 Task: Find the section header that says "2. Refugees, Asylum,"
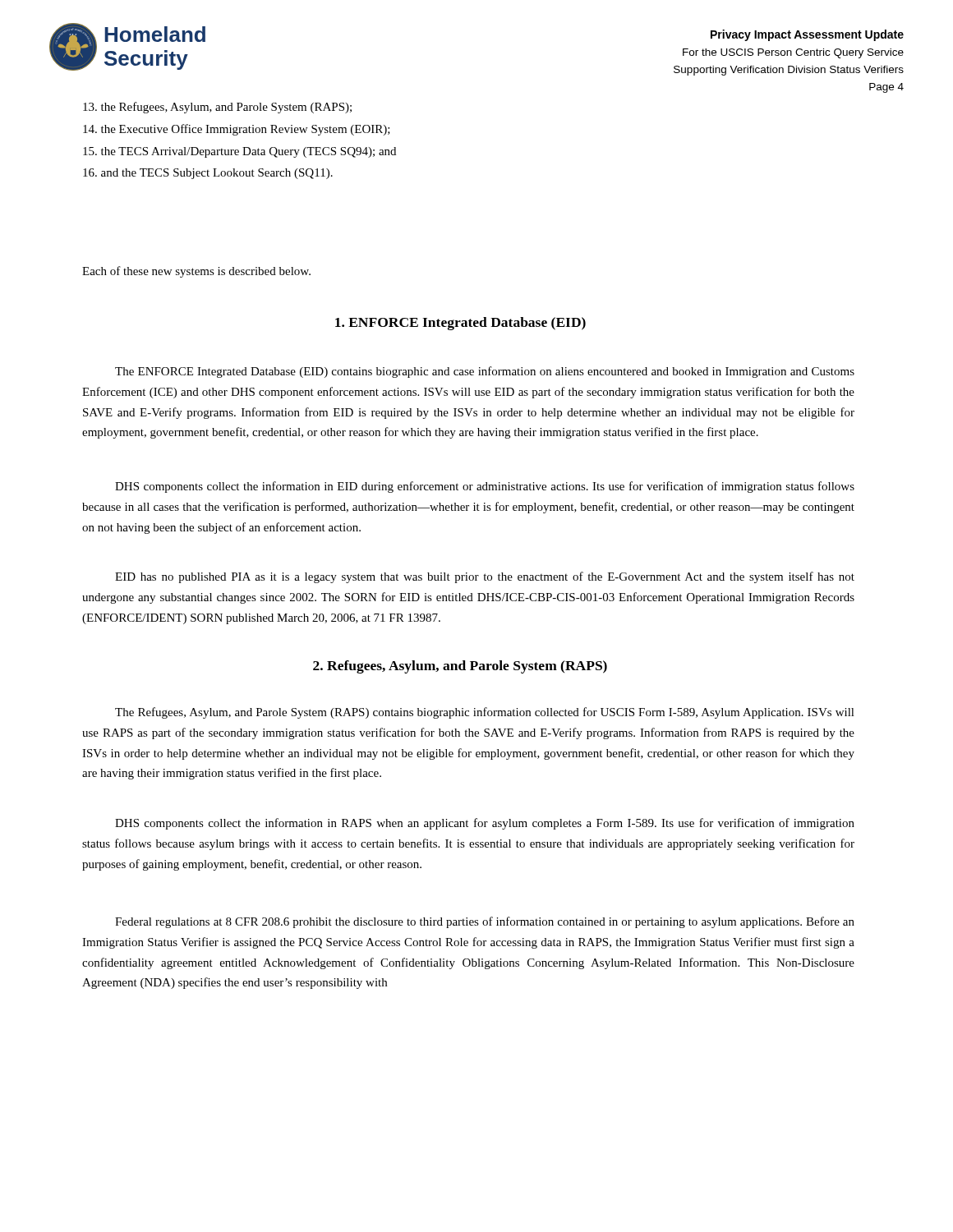pos(460,665)
